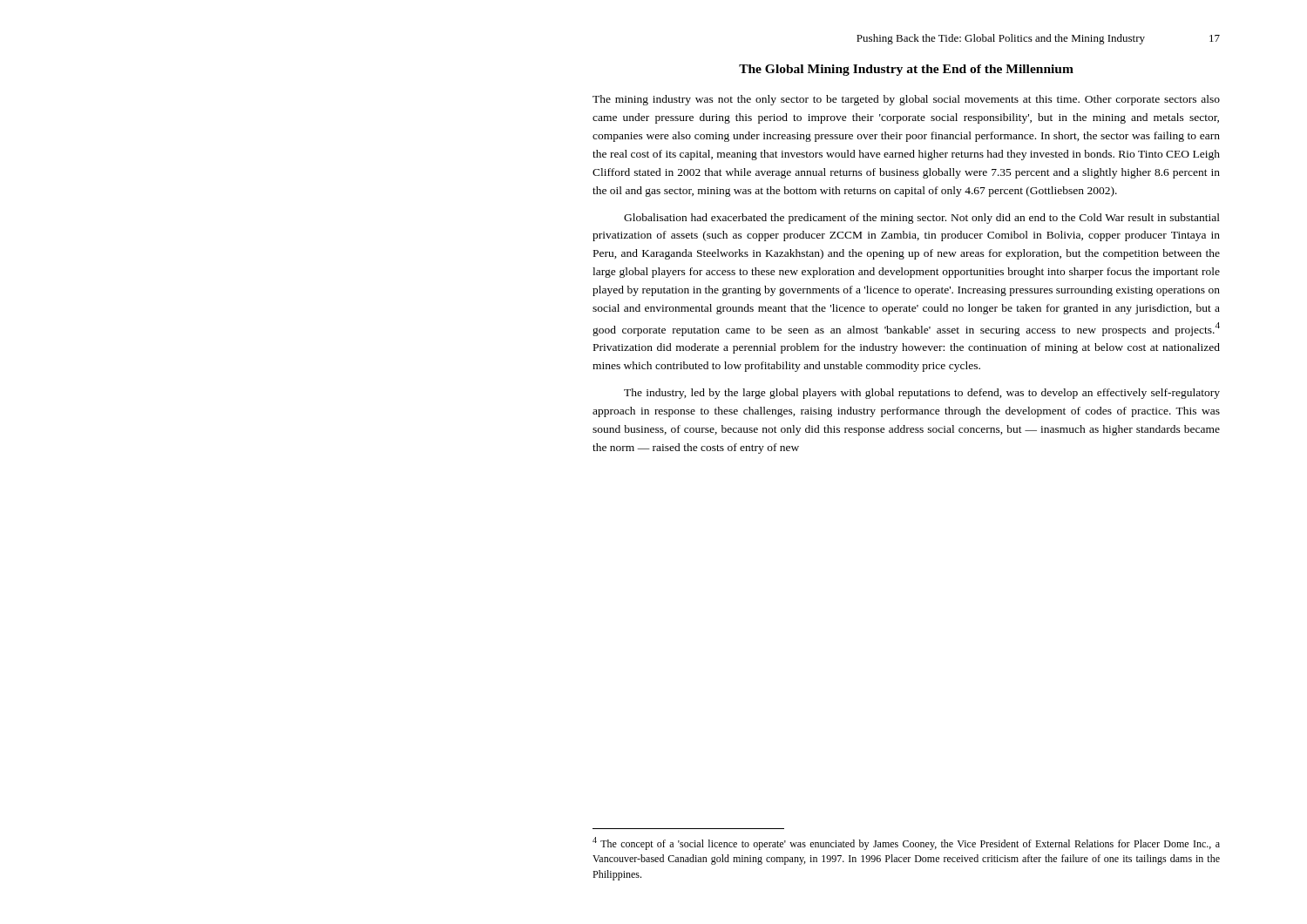Locate the text block containing "Globalisation had exacerbated the predicament of"
The height and width of the screenshot is (924, 1307).
click(x=906, y=292)
